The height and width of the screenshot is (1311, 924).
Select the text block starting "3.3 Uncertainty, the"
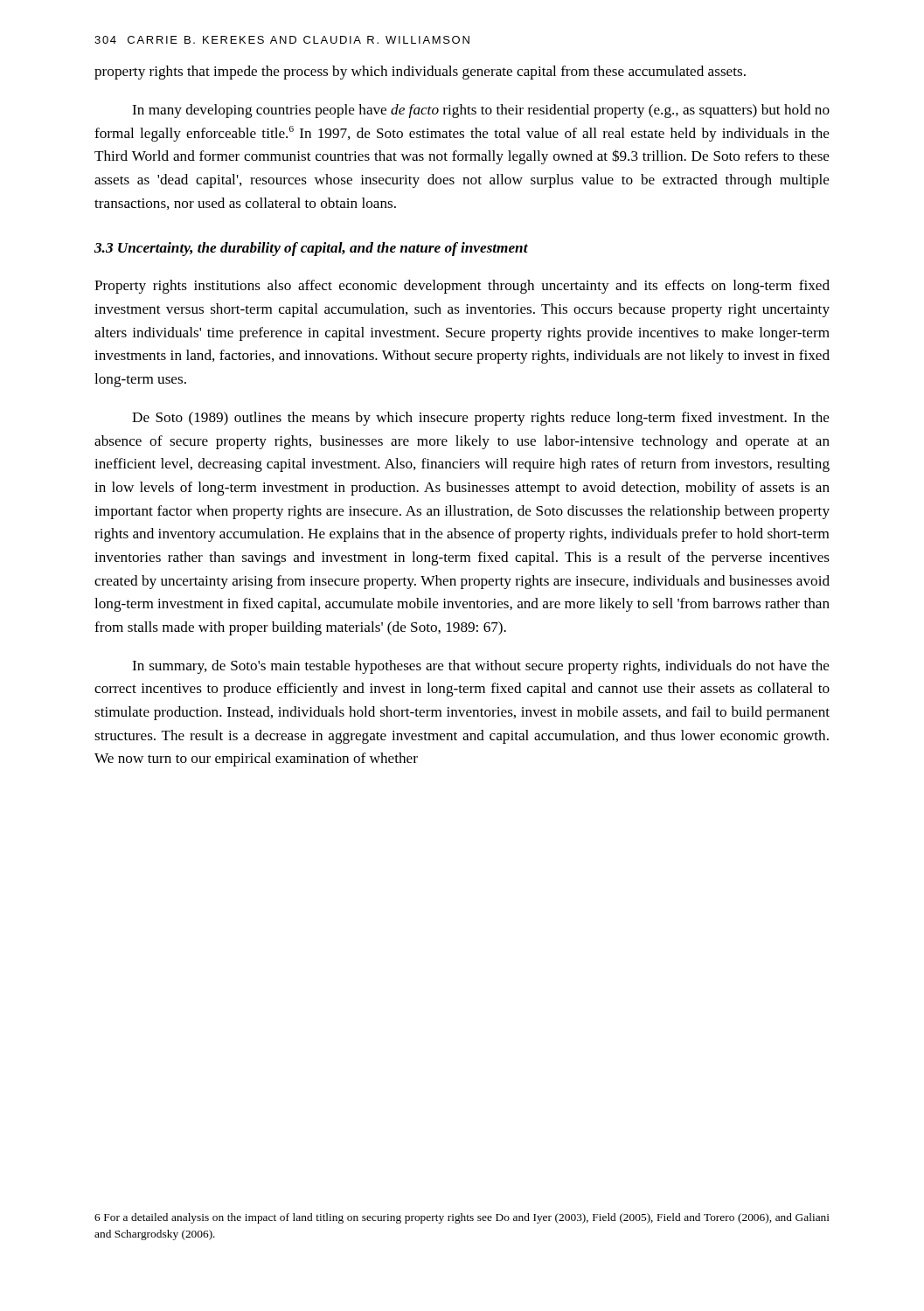[311, 248]
